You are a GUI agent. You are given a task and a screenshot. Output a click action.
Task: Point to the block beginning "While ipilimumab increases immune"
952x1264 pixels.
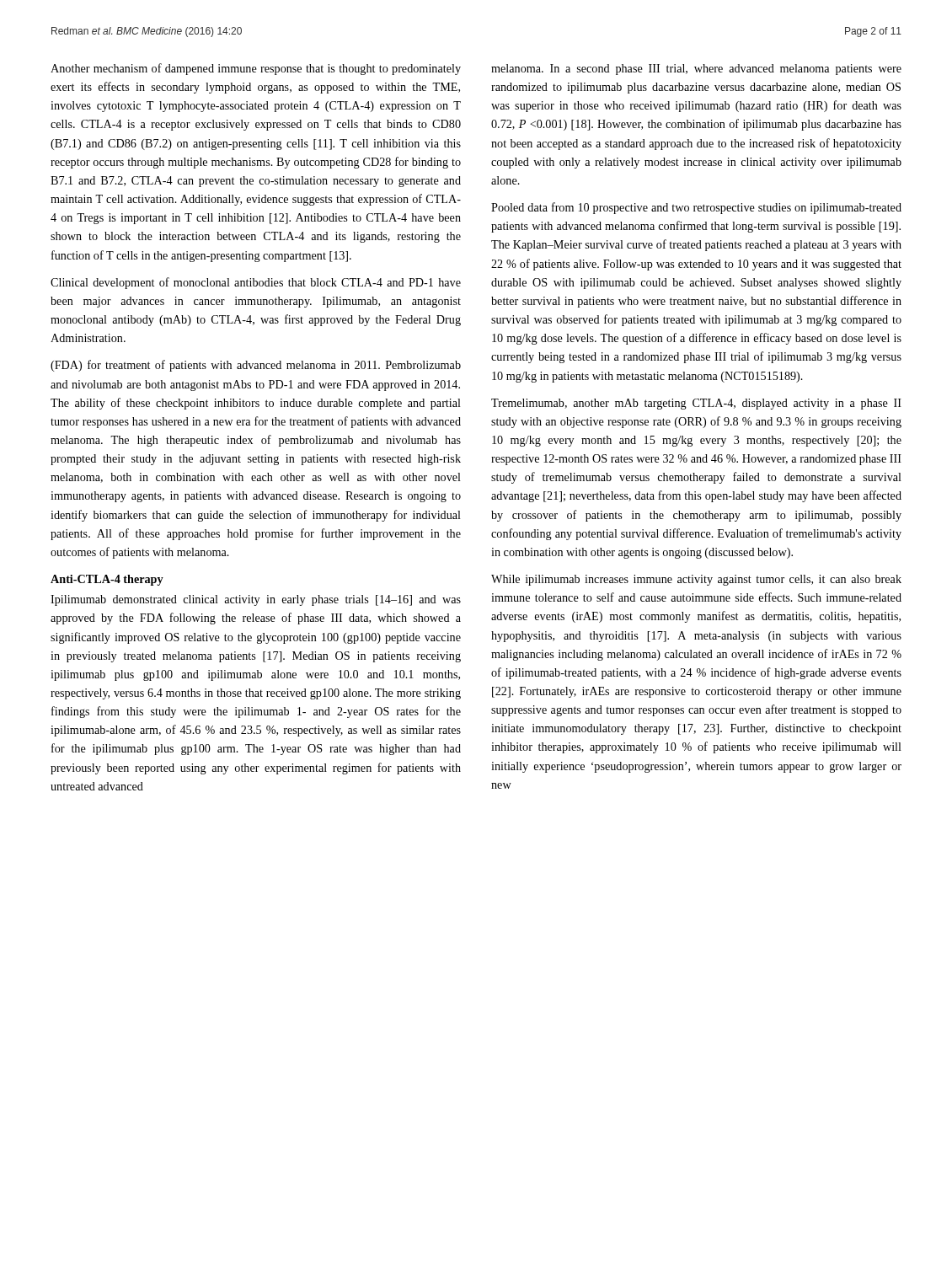click(x=696, y=682)
